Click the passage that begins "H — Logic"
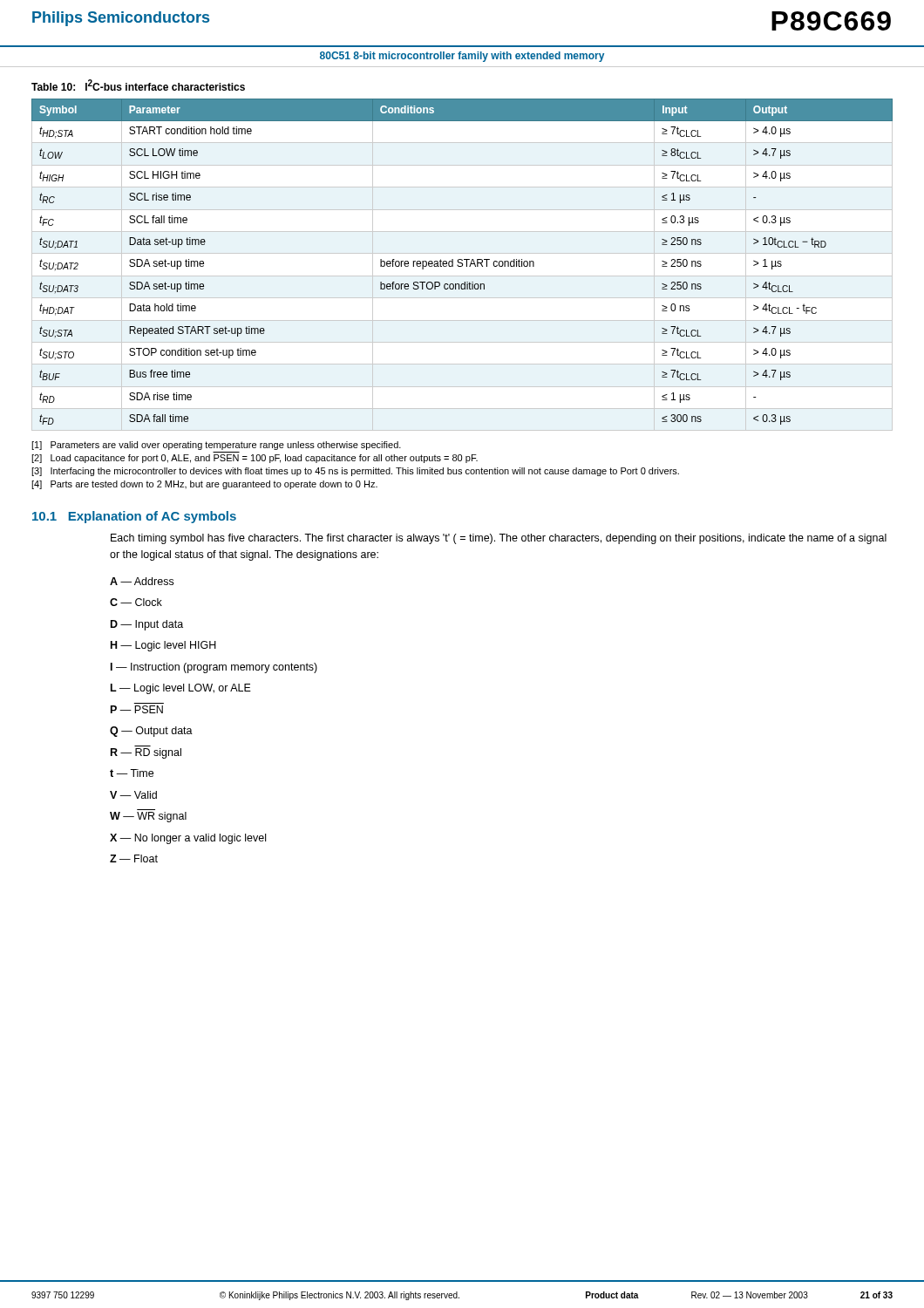924x1308 pixels. pyautogui.click(x=163, y=646)
